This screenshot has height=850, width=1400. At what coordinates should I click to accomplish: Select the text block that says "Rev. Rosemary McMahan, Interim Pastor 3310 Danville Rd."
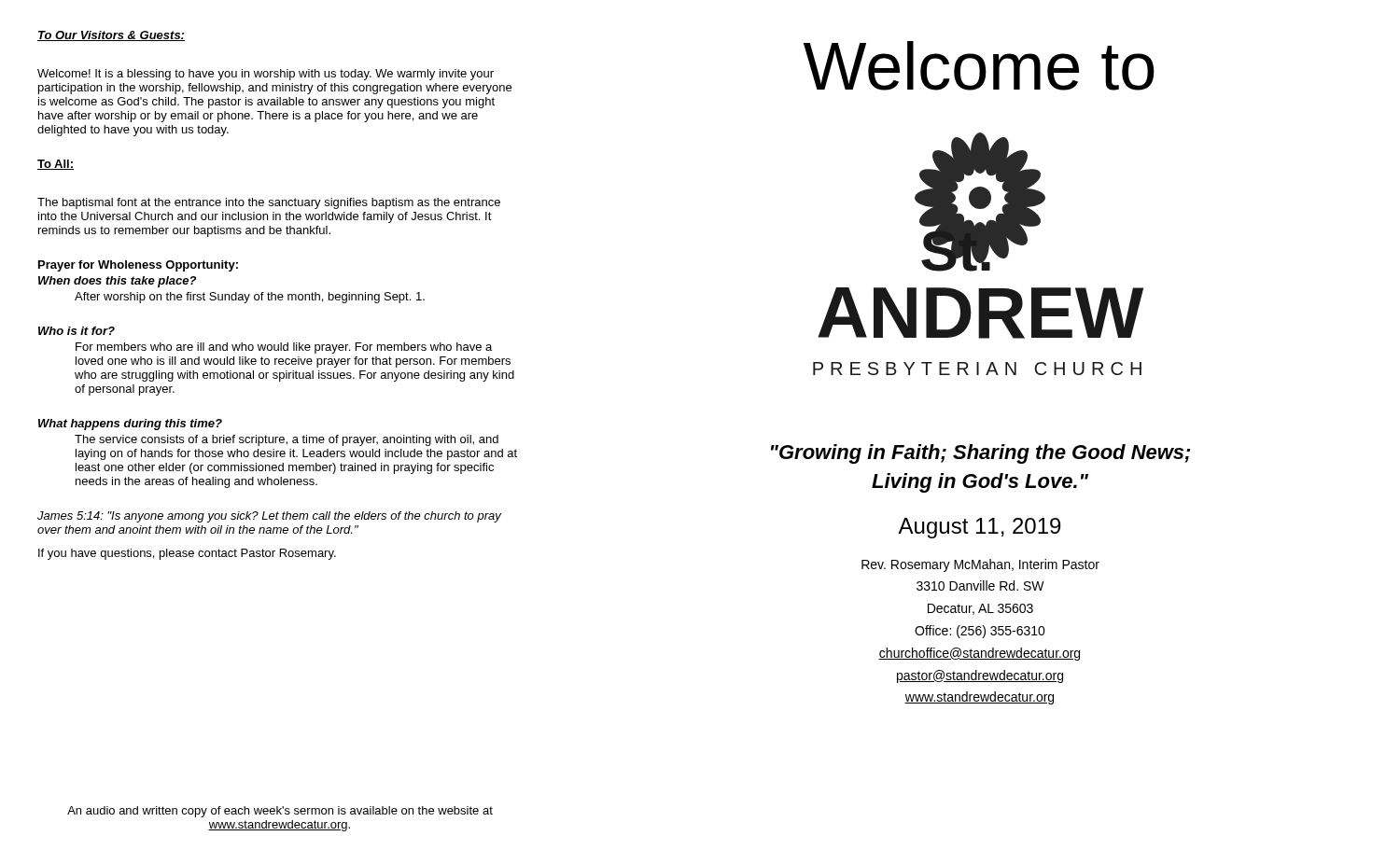(980, 631)
